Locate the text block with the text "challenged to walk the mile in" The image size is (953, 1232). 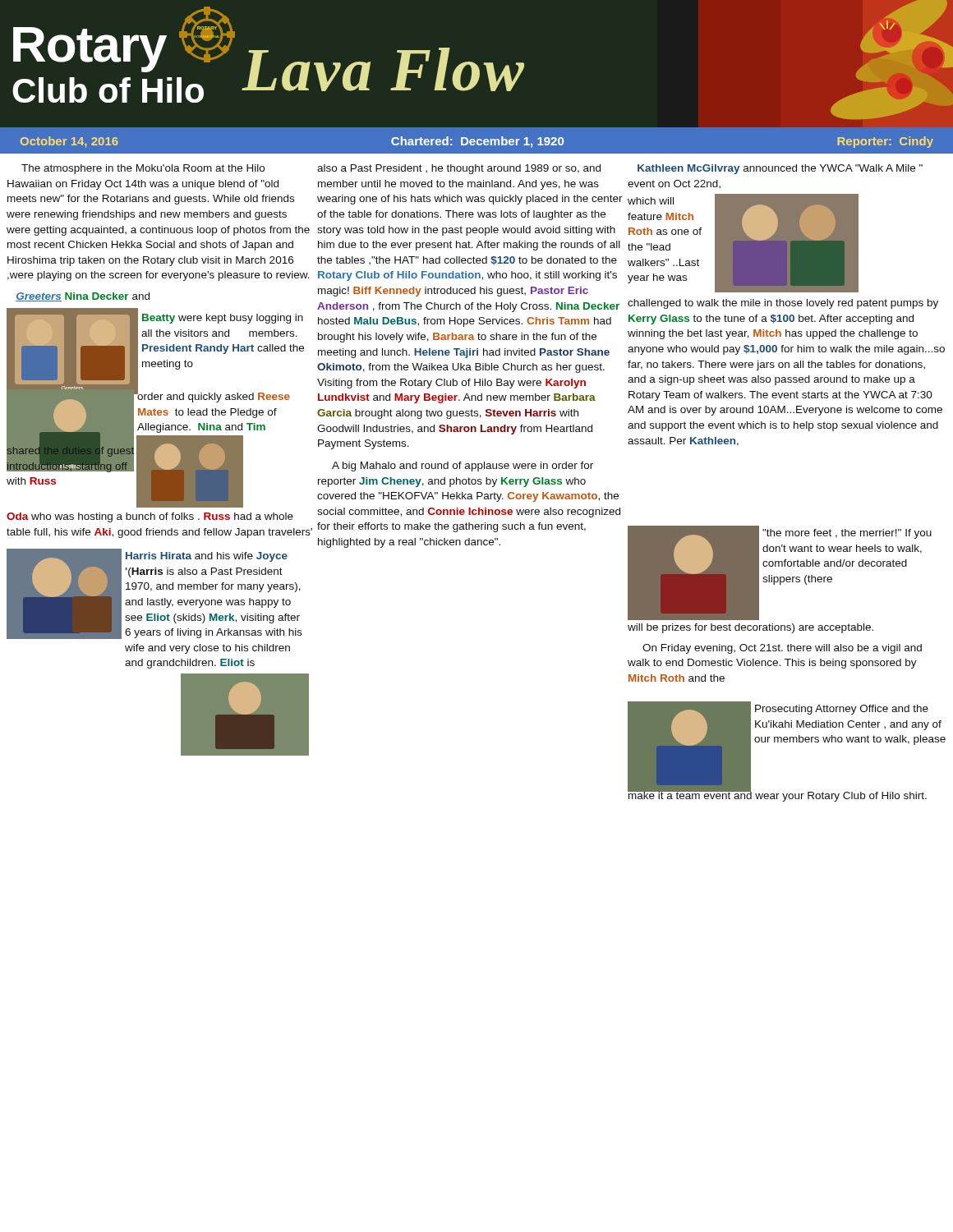click(787, 372)
